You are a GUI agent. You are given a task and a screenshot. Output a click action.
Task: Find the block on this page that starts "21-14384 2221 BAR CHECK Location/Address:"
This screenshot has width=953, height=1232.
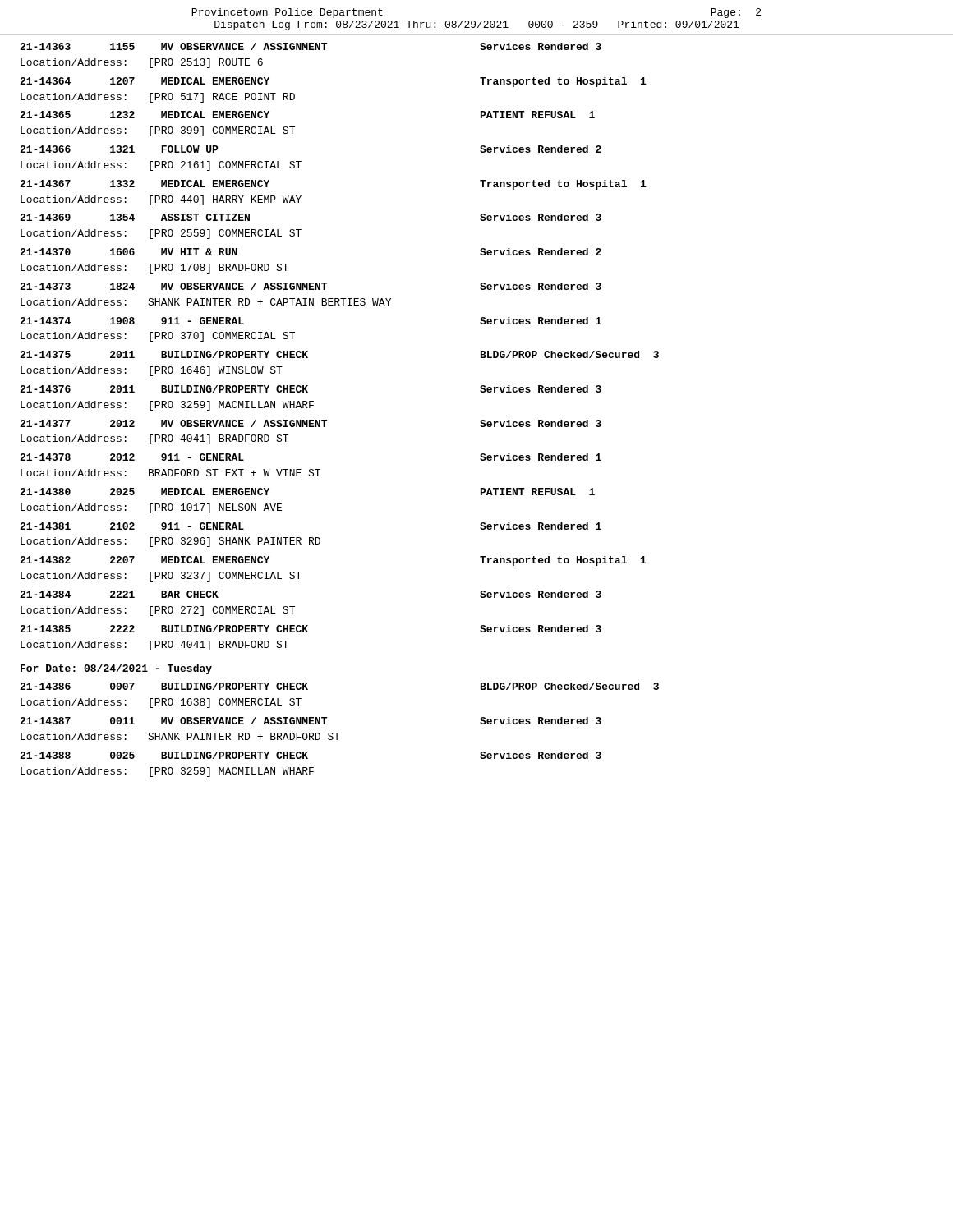480,604
